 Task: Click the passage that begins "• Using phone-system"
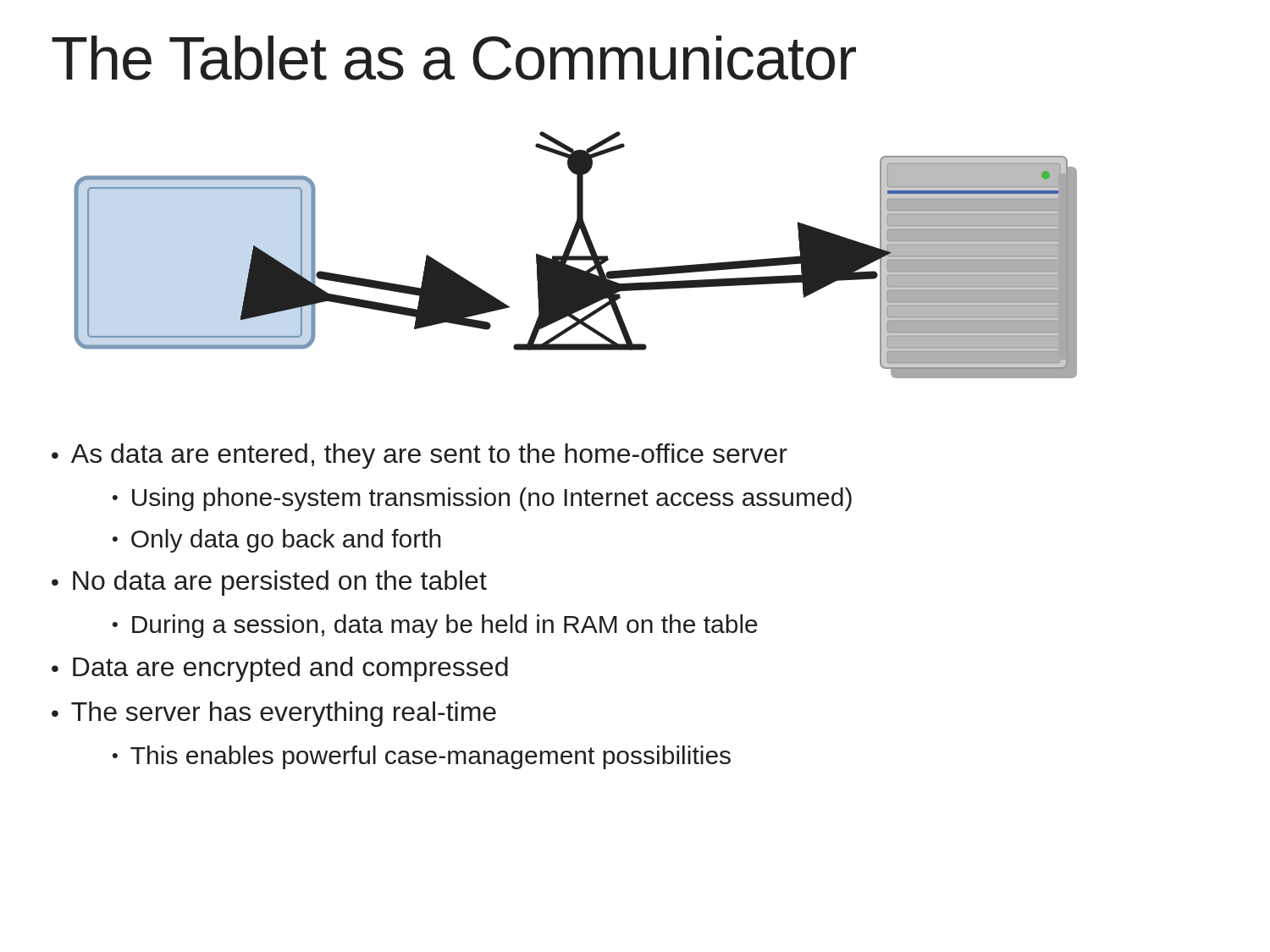click(x=482, y=498)
